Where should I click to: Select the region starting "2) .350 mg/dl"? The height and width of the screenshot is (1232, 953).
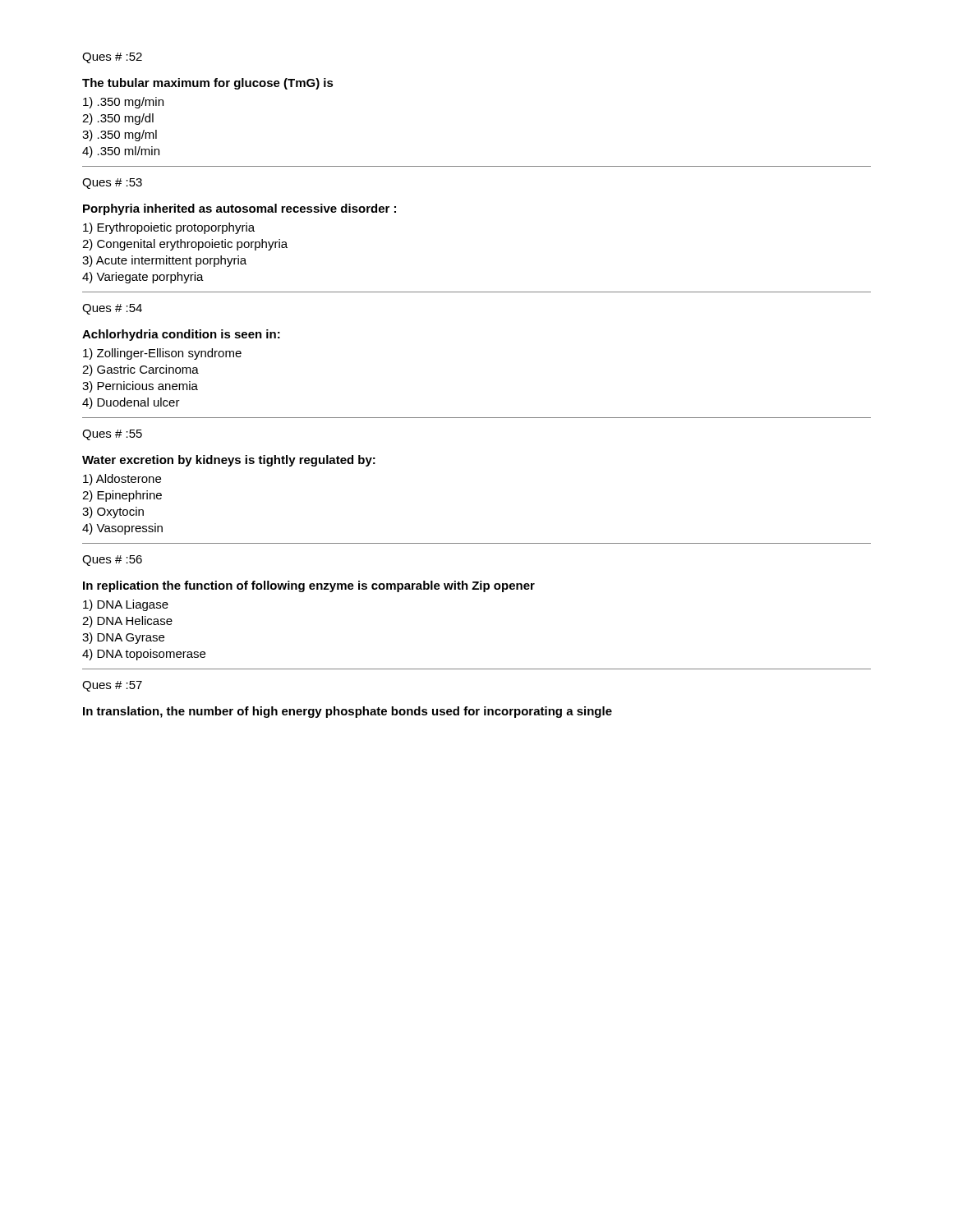(x=118, y=119)
